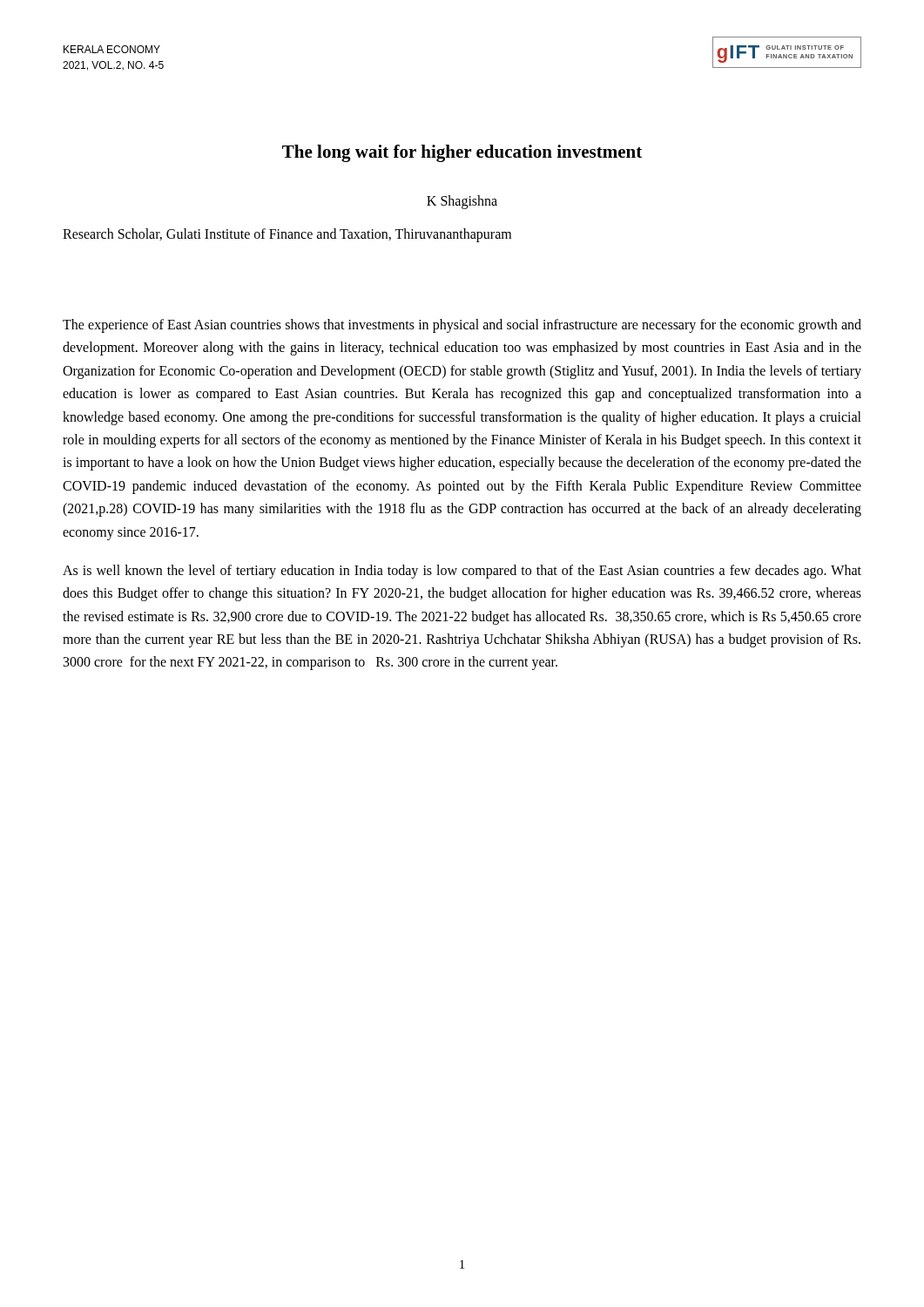Viewport: 924px width, 1307px height.
Task: Click the title that begins "The long wait for higher"
Action: pyautogui.click(x=462, y=152)
